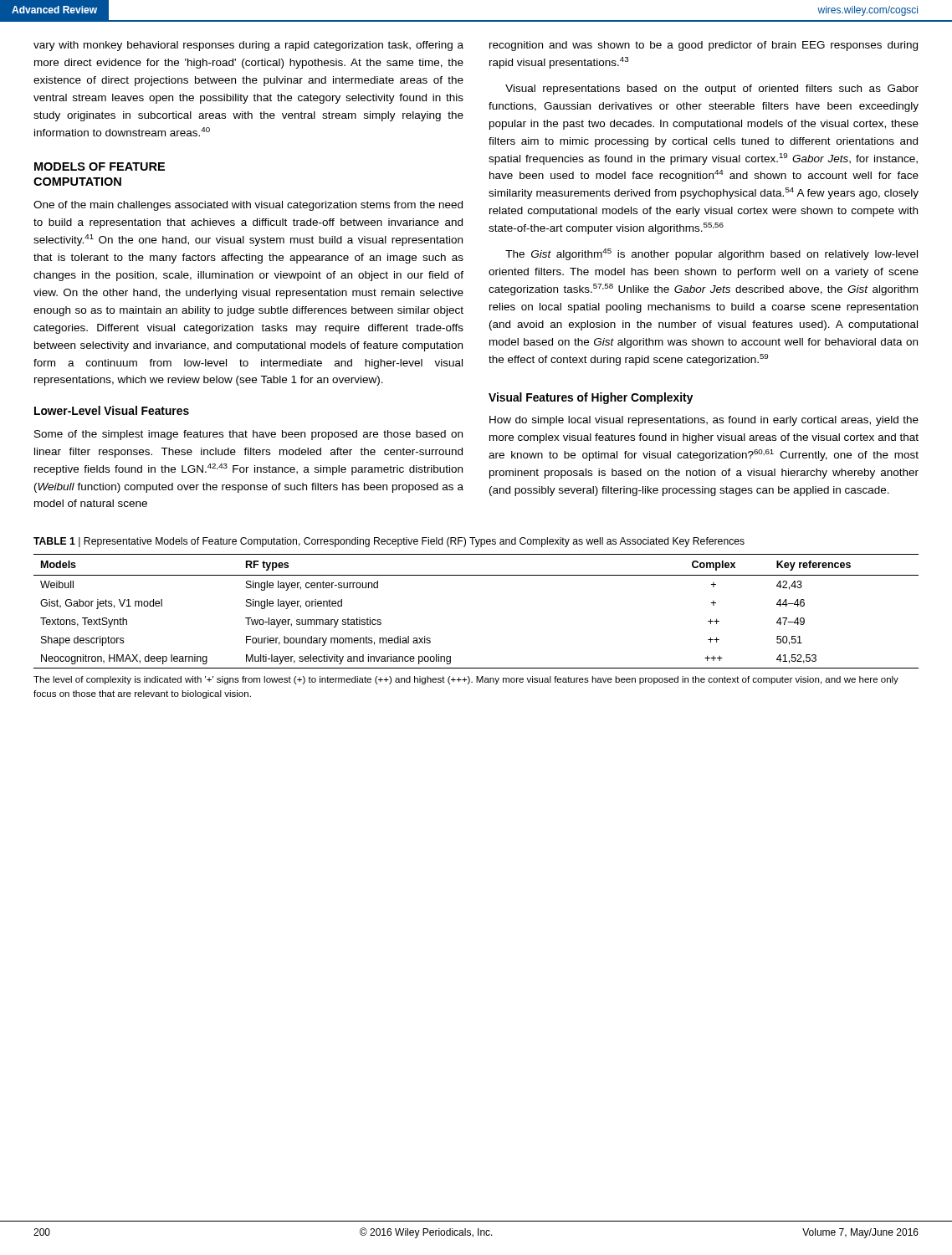Find the block on this page that starts "Some of the simplest image features that"
952x1255 pixels.
click(x=248, y=469)
